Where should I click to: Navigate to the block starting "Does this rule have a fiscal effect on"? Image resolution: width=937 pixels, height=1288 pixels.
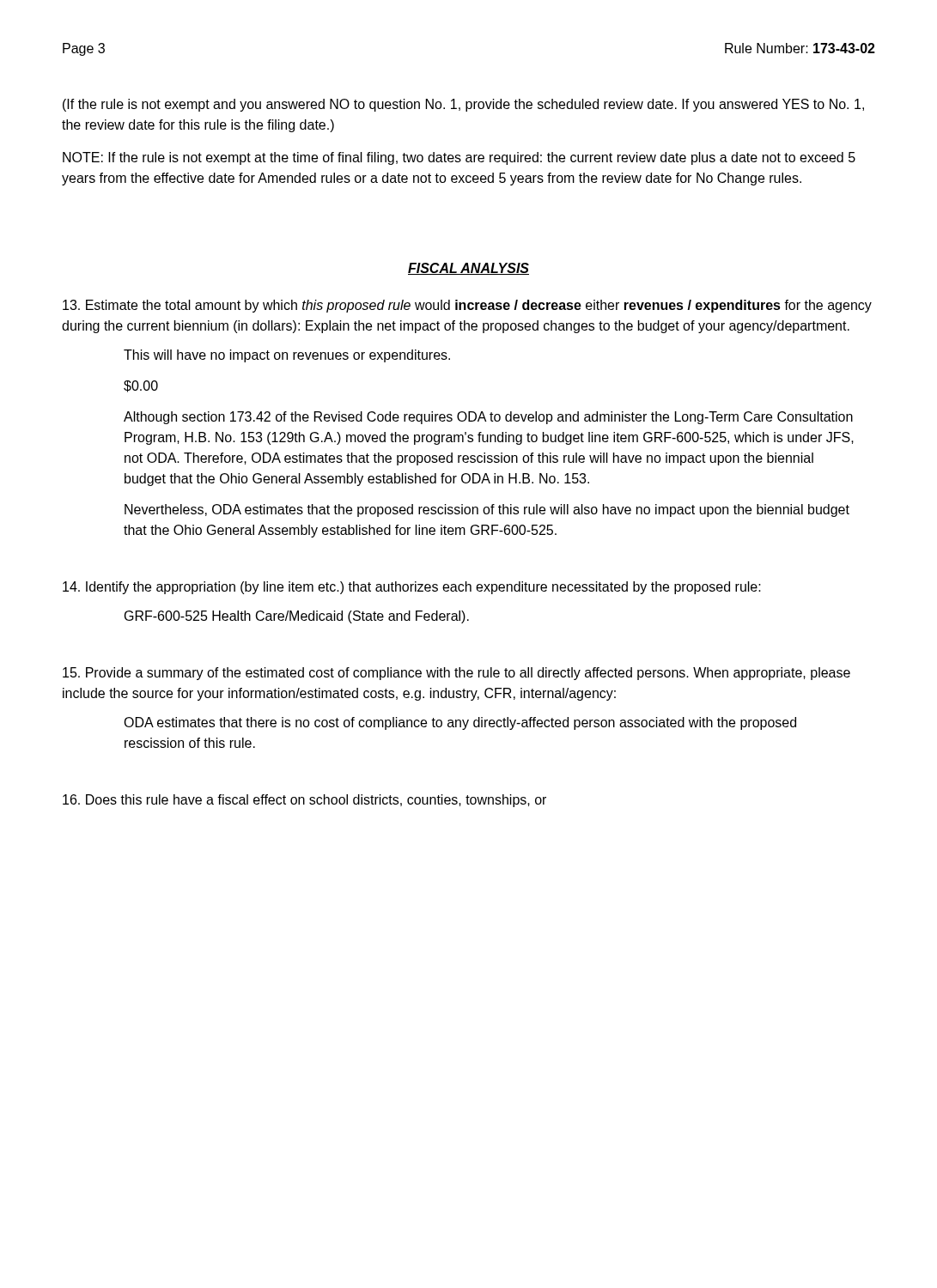pos(304,800)
